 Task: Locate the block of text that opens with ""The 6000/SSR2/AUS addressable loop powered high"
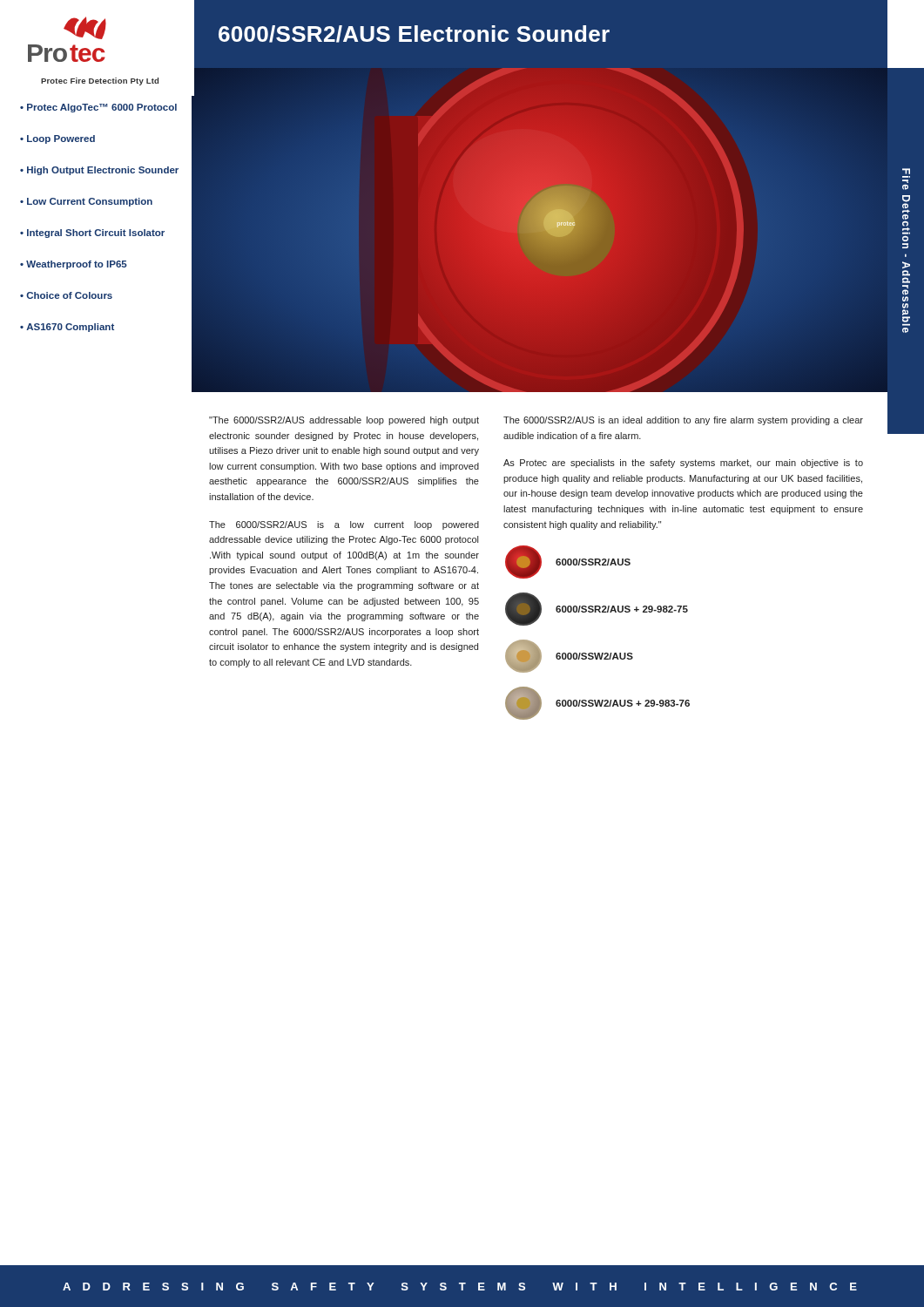pyautogui.click(x=344, y=458)
